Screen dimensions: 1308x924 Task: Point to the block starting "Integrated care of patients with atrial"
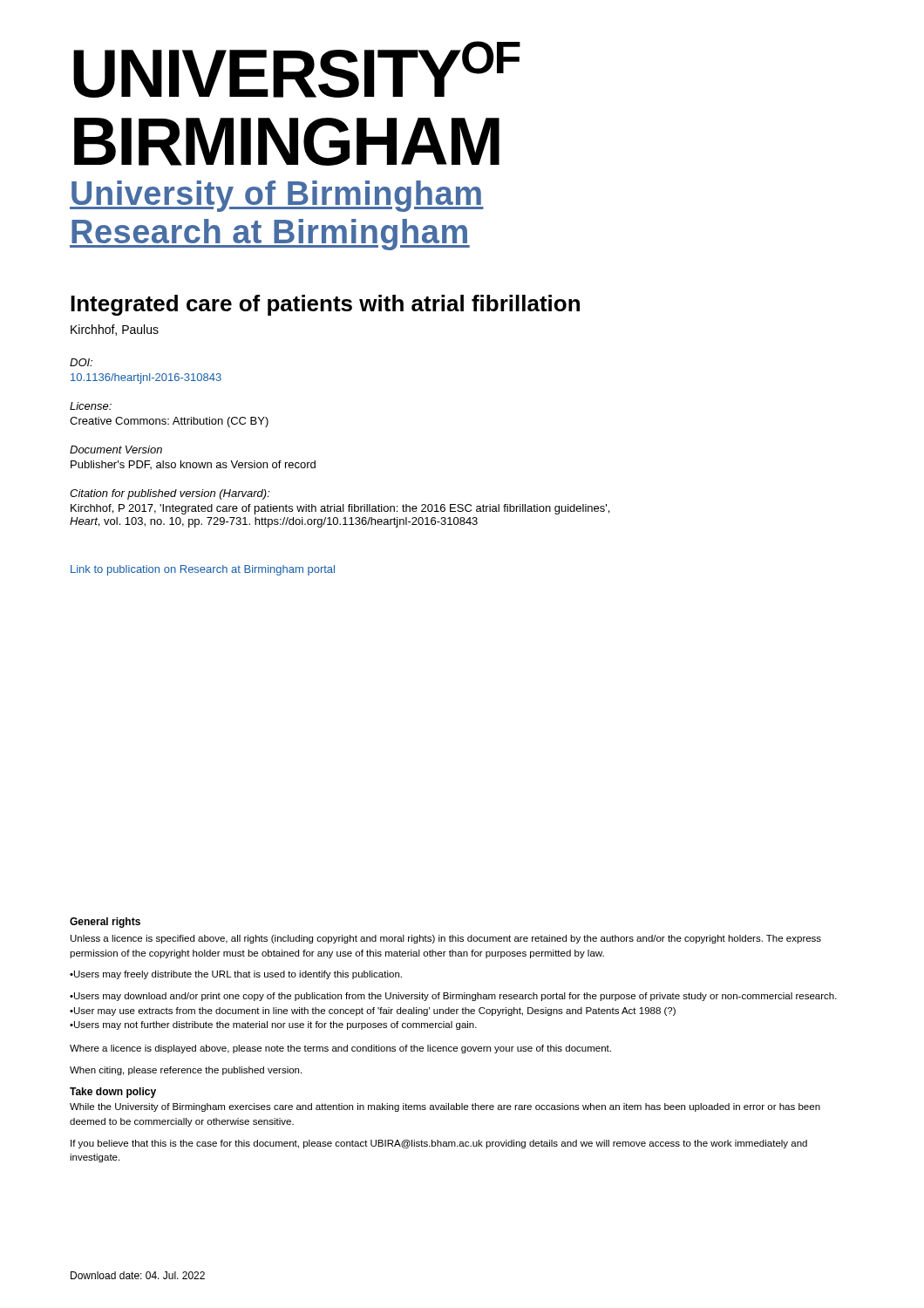tap(325, 304)
